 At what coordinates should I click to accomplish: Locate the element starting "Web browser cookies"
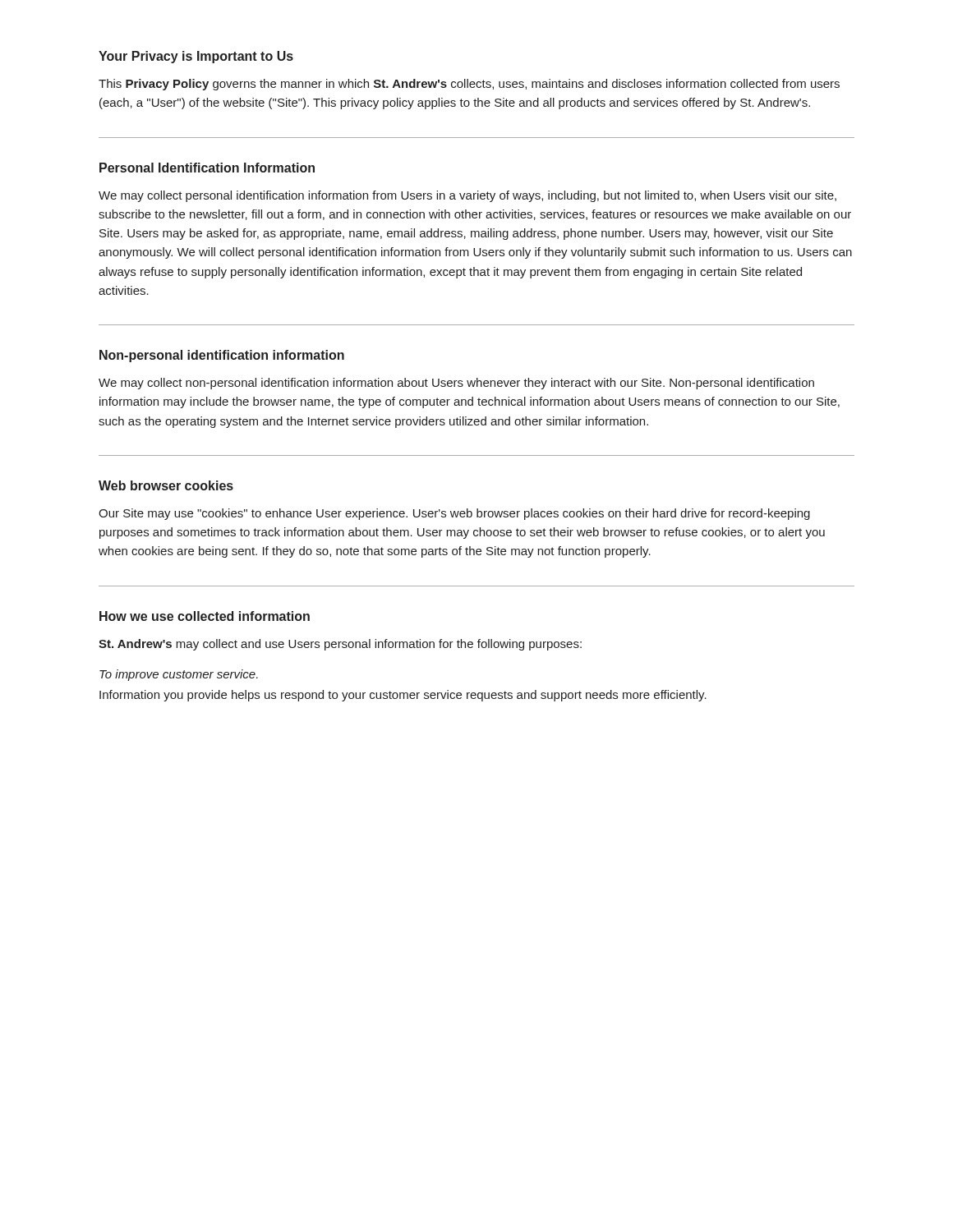pyautogui.click(x=166, y=486)
